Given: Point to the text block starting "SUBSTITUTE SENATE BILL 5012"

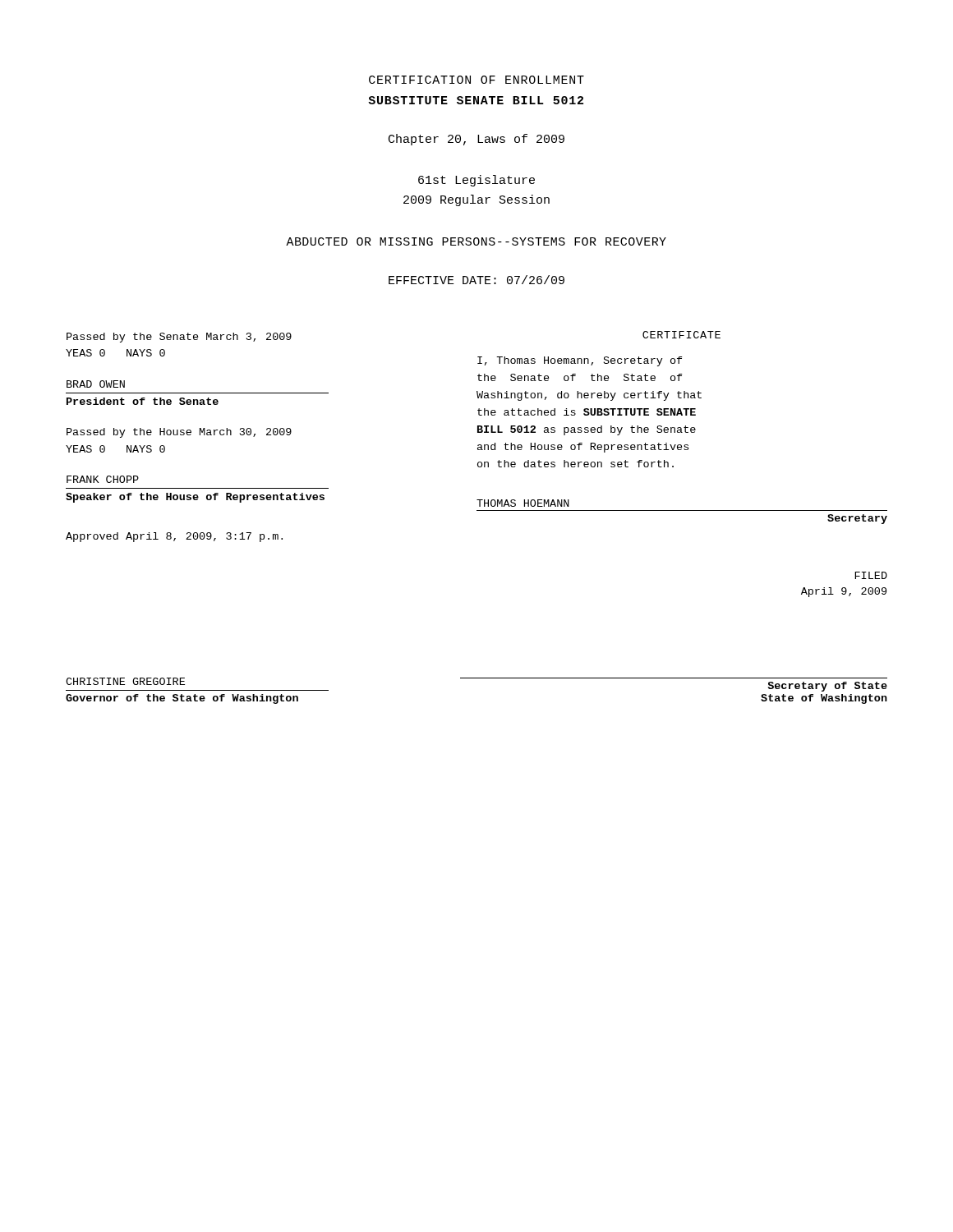Looking at the screenshot, I should click(476, 101).
